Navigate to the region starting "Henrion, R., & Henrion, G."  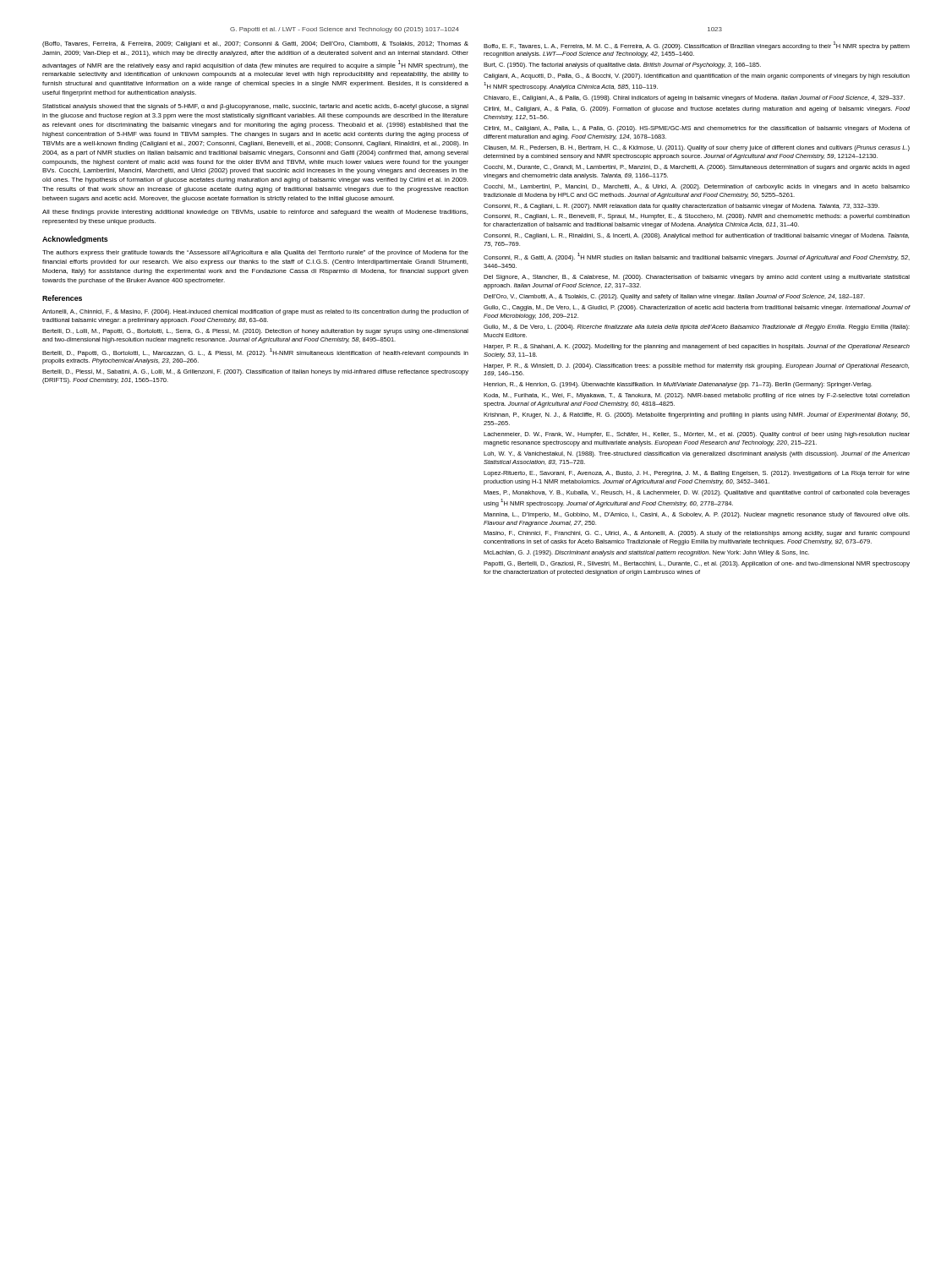pos(678,385)
